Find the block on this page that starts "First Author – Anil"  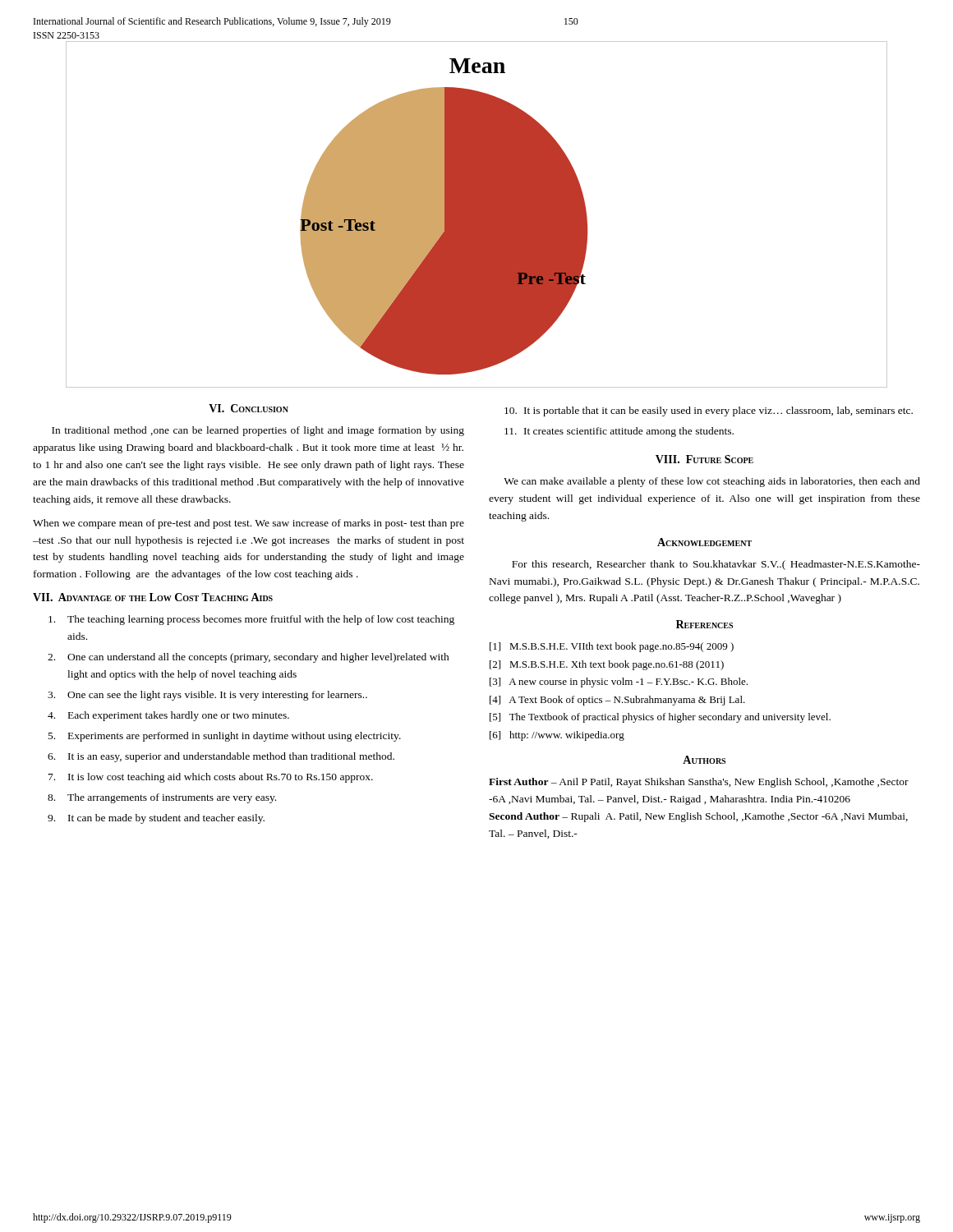pyautogui.click(x=698, y=808)
